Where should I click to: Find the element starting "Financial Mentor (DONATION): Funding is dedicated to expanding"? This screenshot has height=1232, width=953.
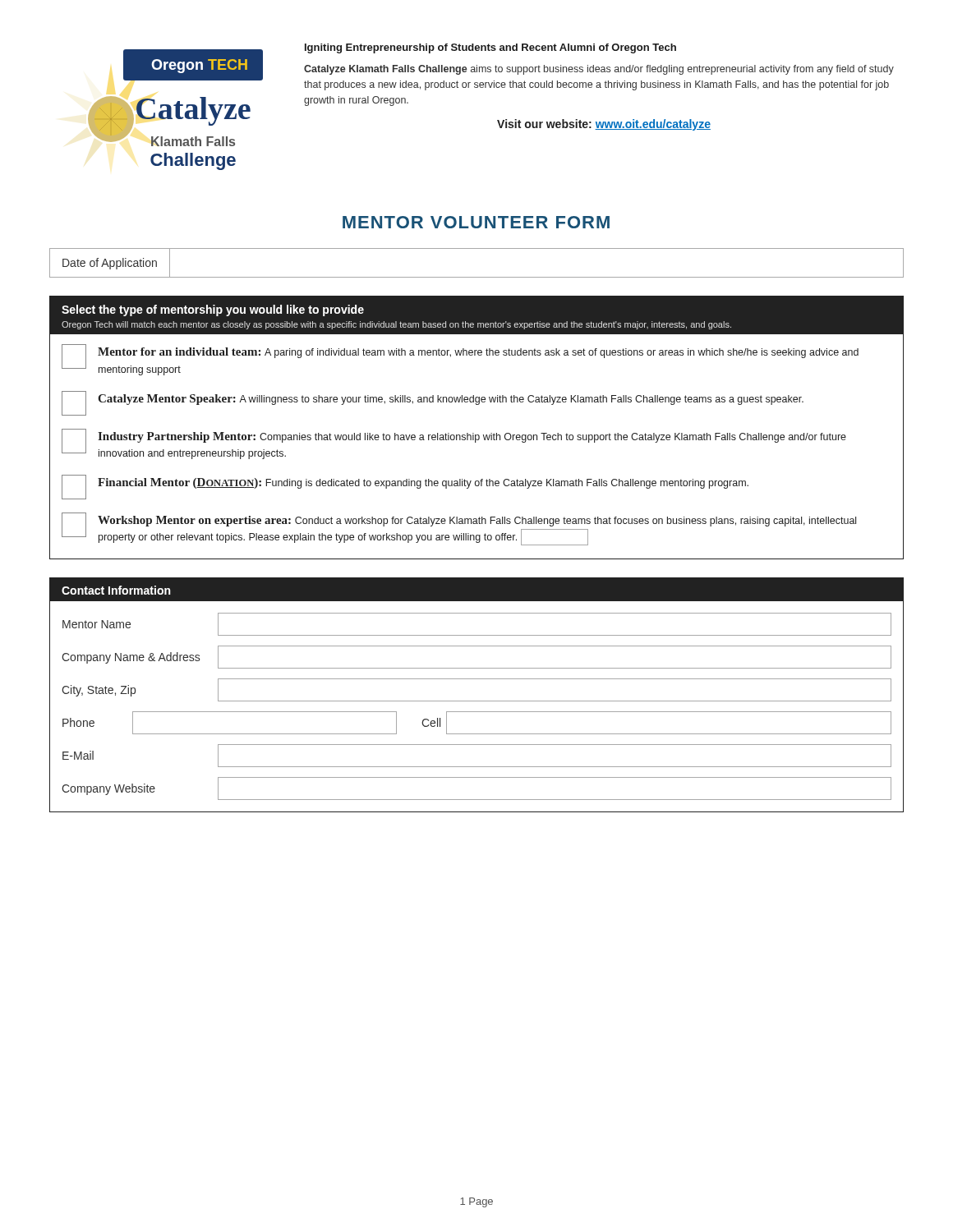point(406,486)
